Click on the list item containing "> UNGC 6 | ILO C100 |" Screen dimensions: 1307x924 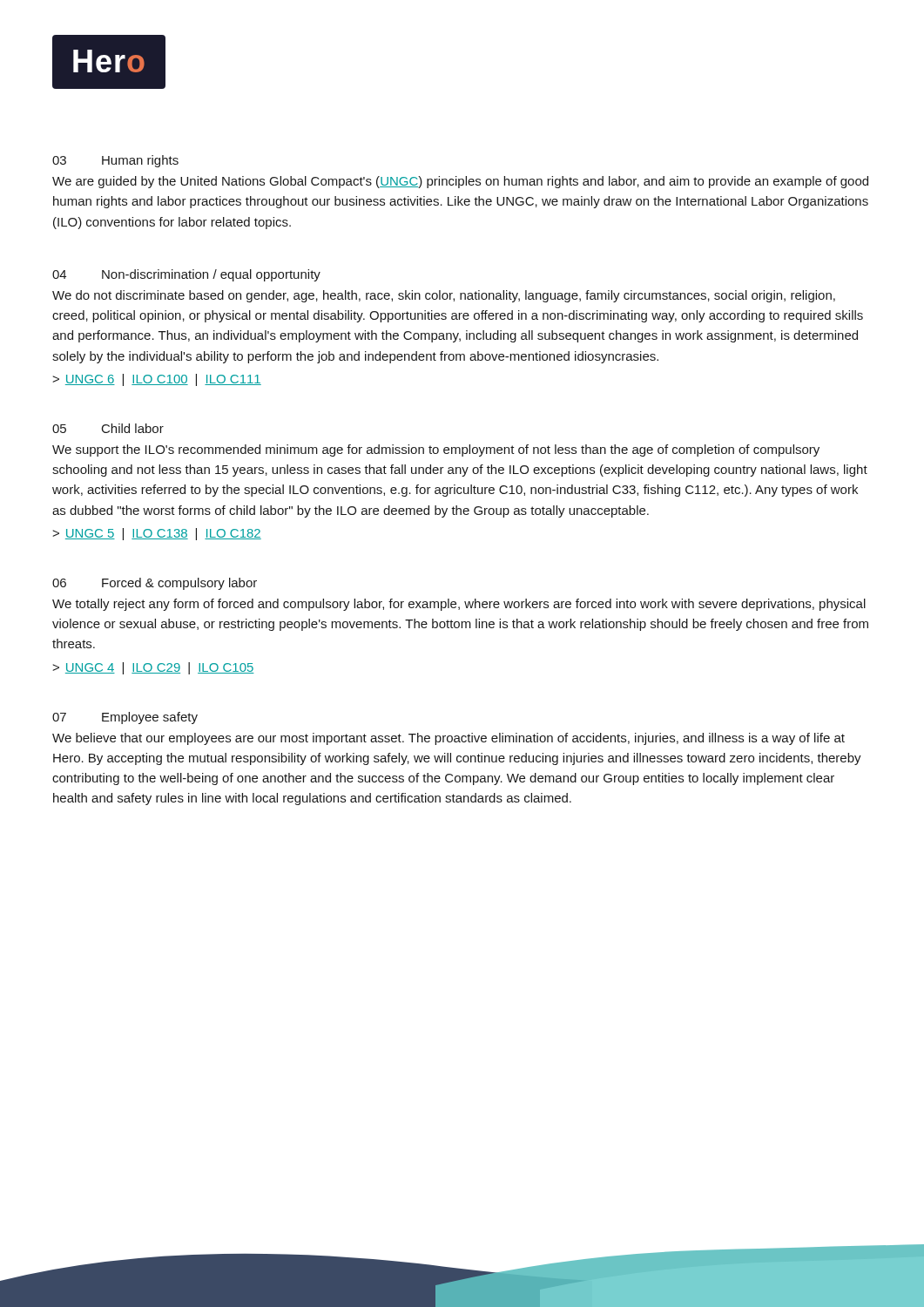(157, 378)
